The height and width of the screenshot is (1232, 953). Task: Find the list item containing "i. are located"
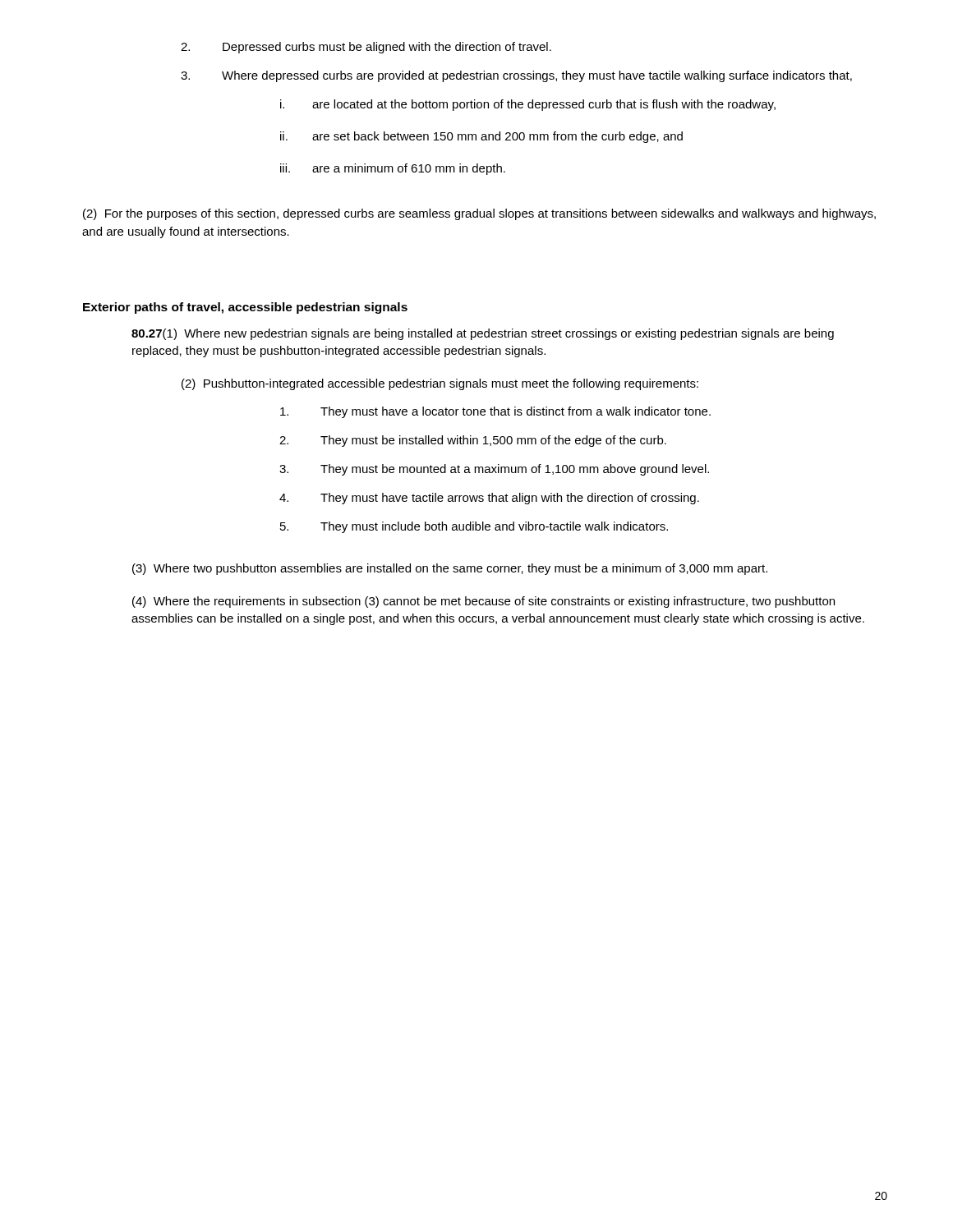(x=583, y=104)
